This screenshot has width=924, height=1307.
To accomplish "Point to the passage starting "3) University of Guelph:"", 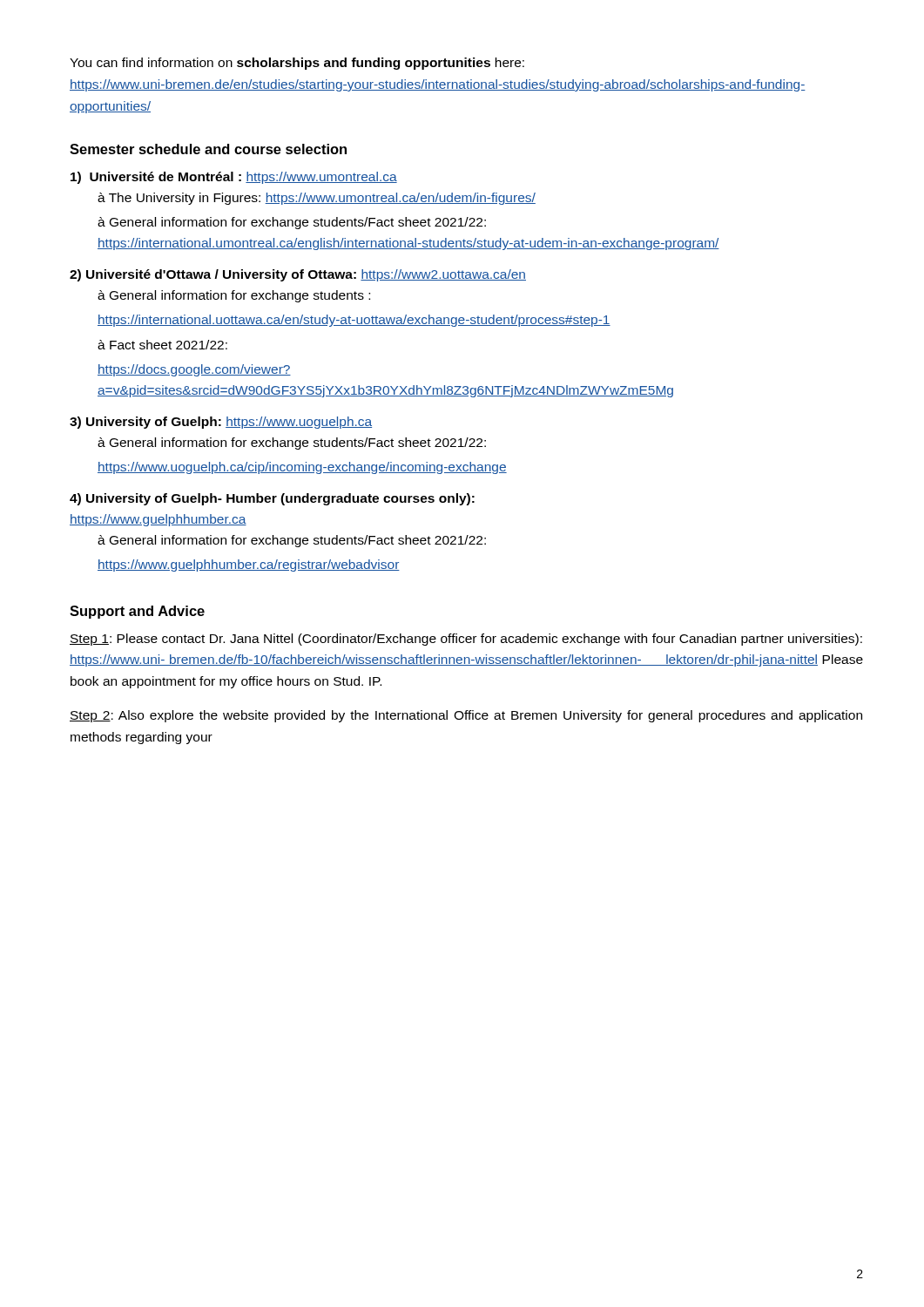I will click(466, 445).
